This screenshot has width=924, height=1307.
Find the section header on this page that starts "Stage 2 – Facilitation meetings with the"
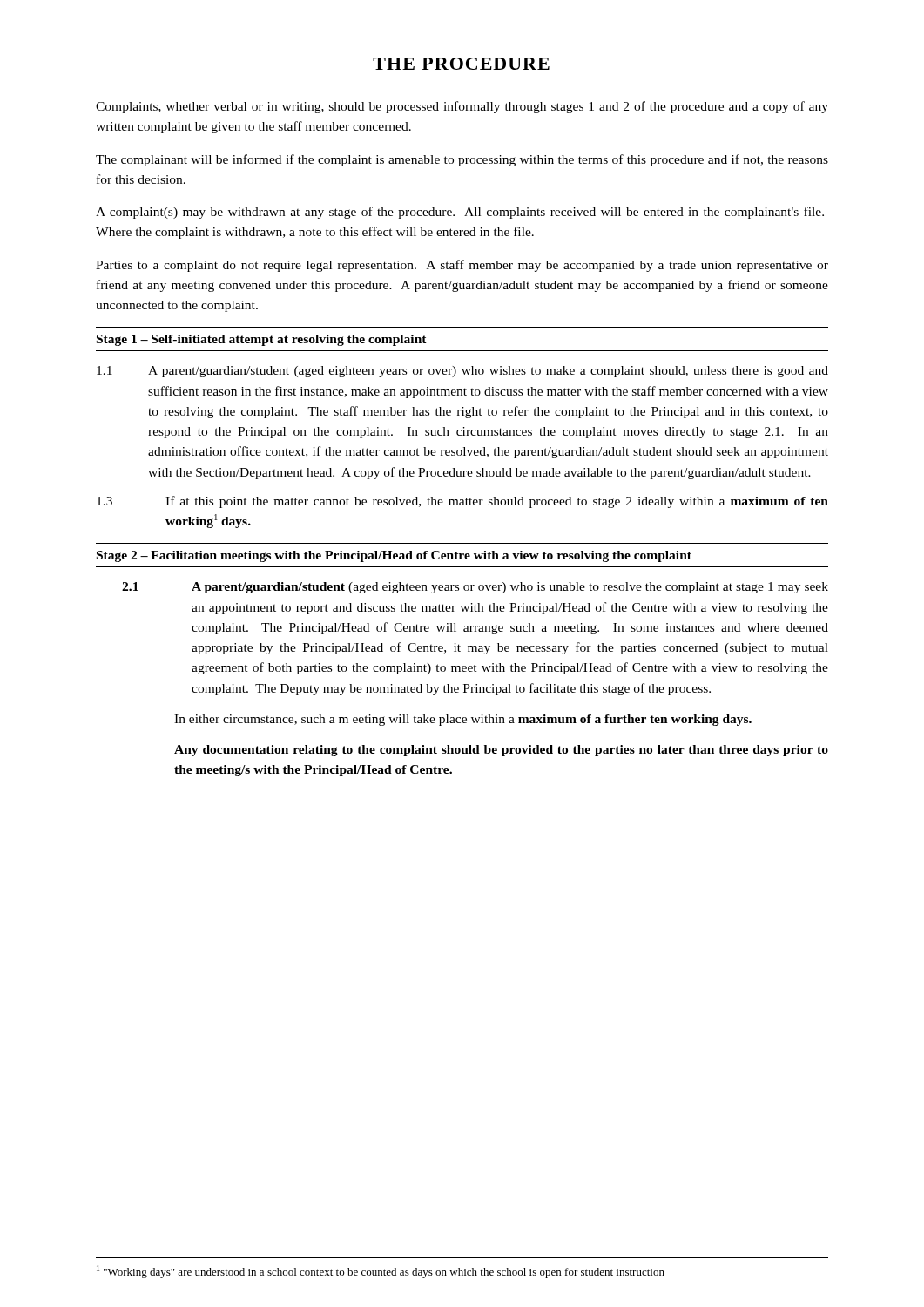click(x=394, y=555)
